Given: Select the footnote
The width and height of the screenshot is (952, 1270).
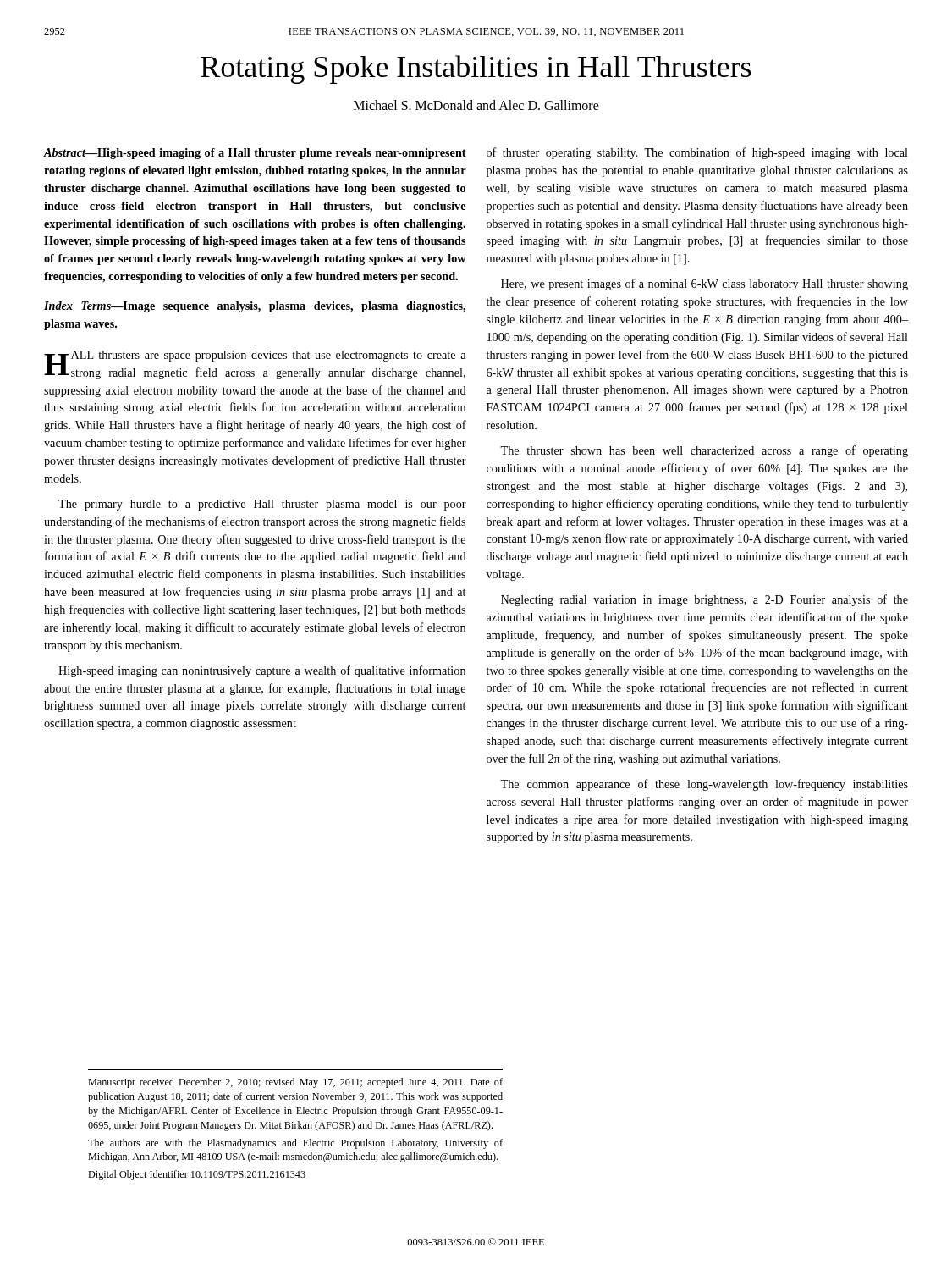Looking at the screenshot, I should [x=295, y=1129].
